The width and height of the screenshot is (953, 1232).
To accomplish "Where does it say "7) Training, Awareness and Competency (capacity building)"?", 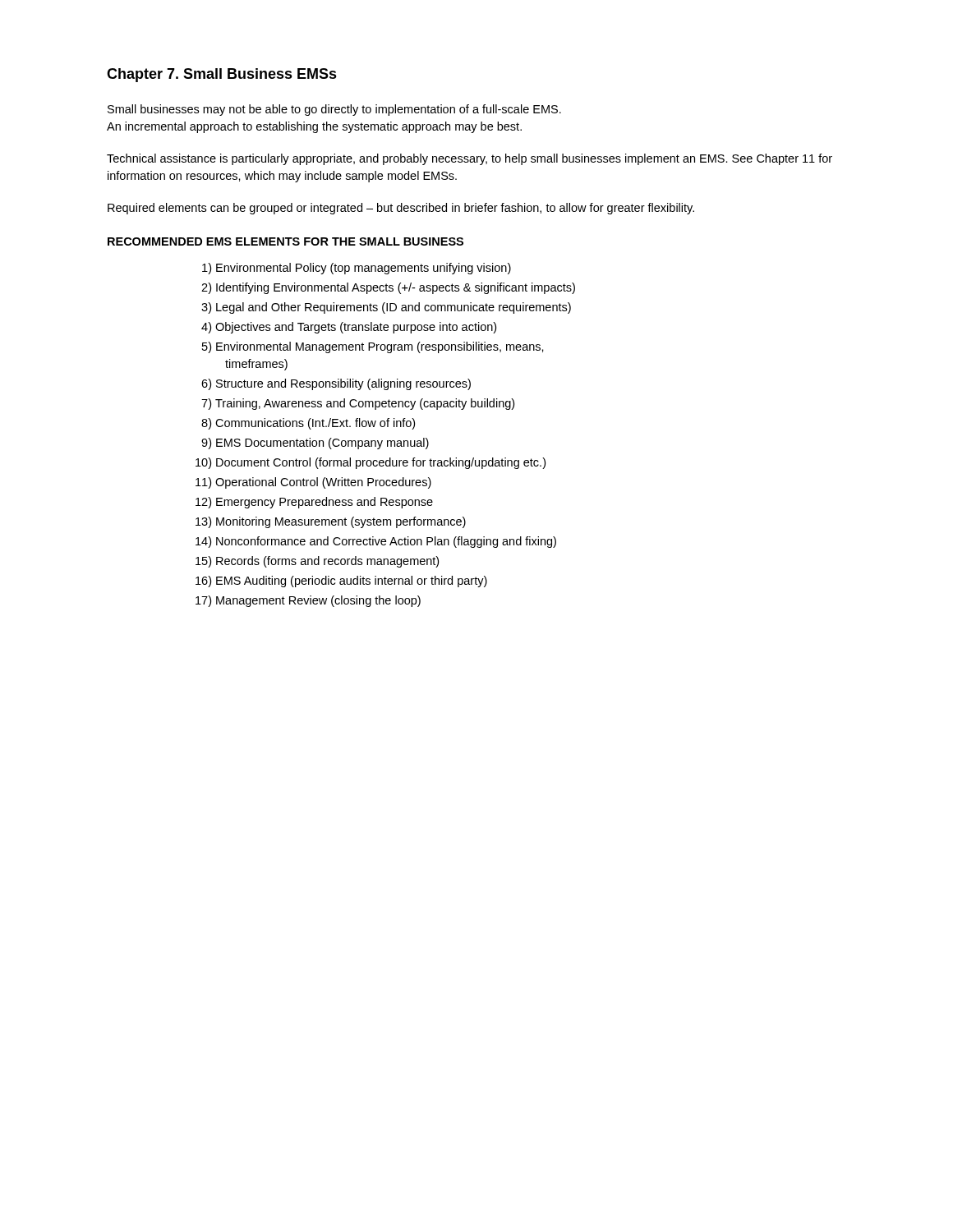I will (518, 404).
